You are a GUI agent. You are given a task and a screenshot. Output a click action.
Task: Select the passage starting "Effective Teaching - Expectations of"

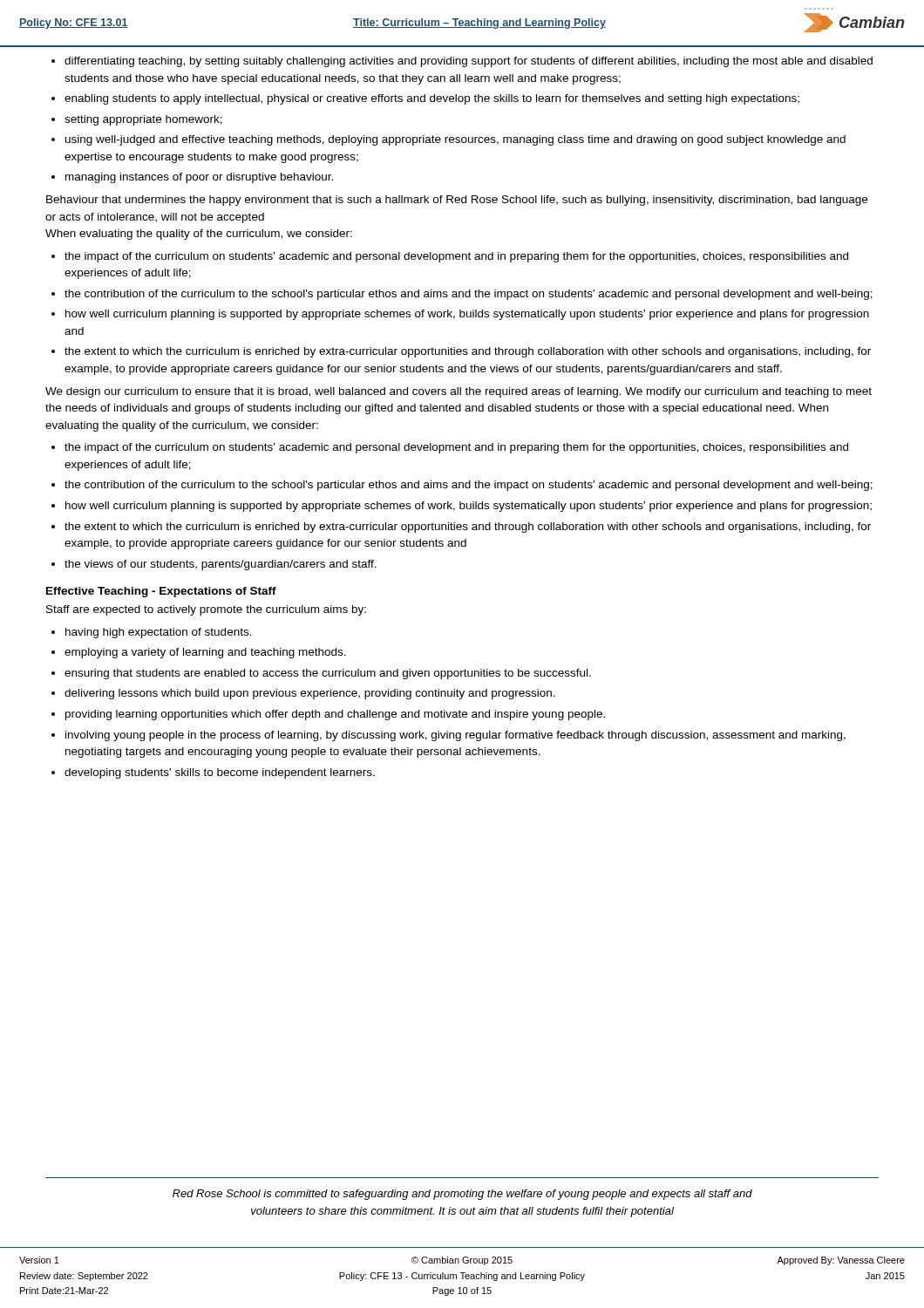pyautogui.click(x=161, y=591)
